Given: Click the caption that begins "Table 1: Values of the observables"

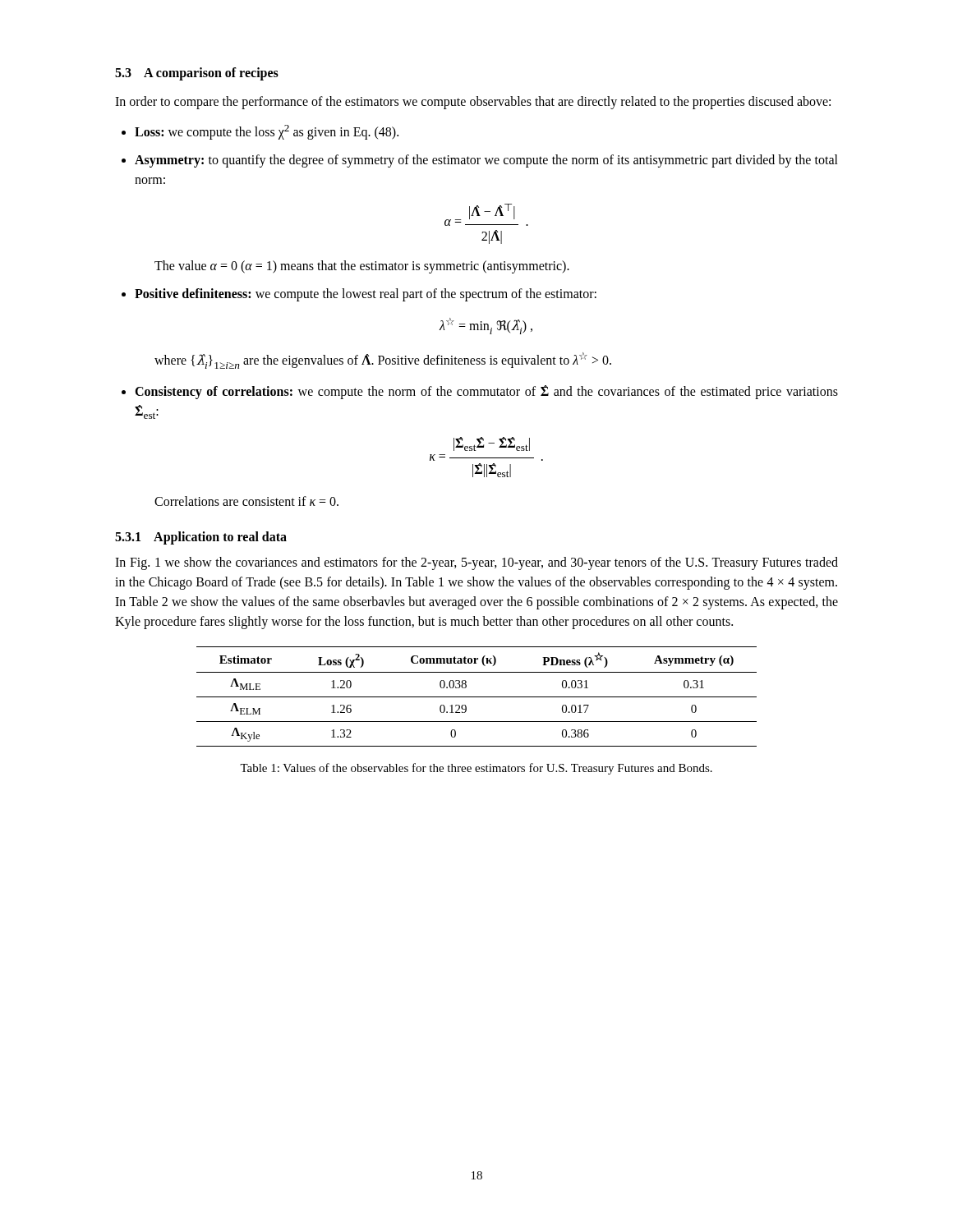Looking at the screenshot, I should 476,768.
